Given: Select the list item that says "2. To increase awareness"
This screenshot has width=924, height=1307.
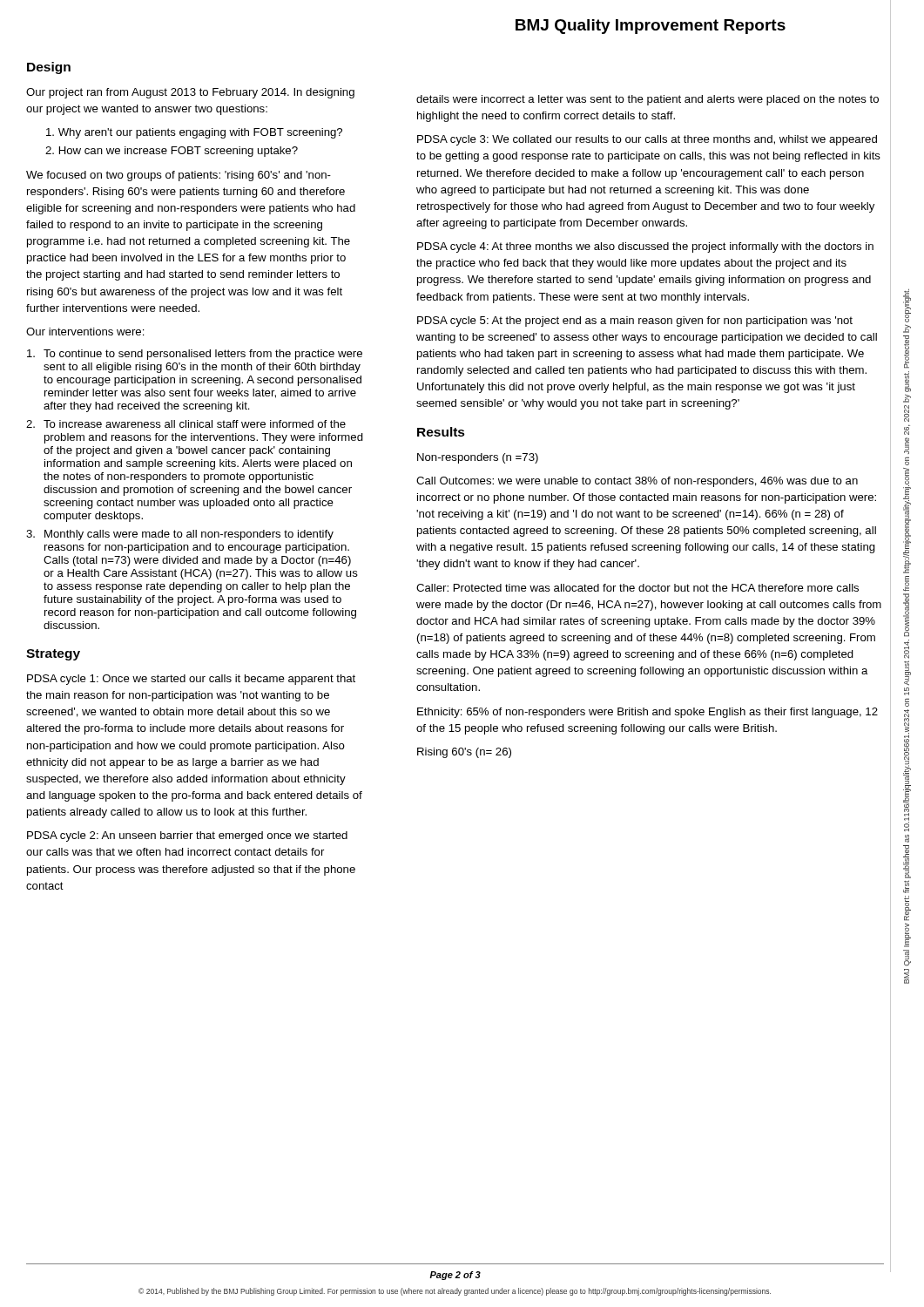Looking at the screenshot, I should tap(195, 470).
